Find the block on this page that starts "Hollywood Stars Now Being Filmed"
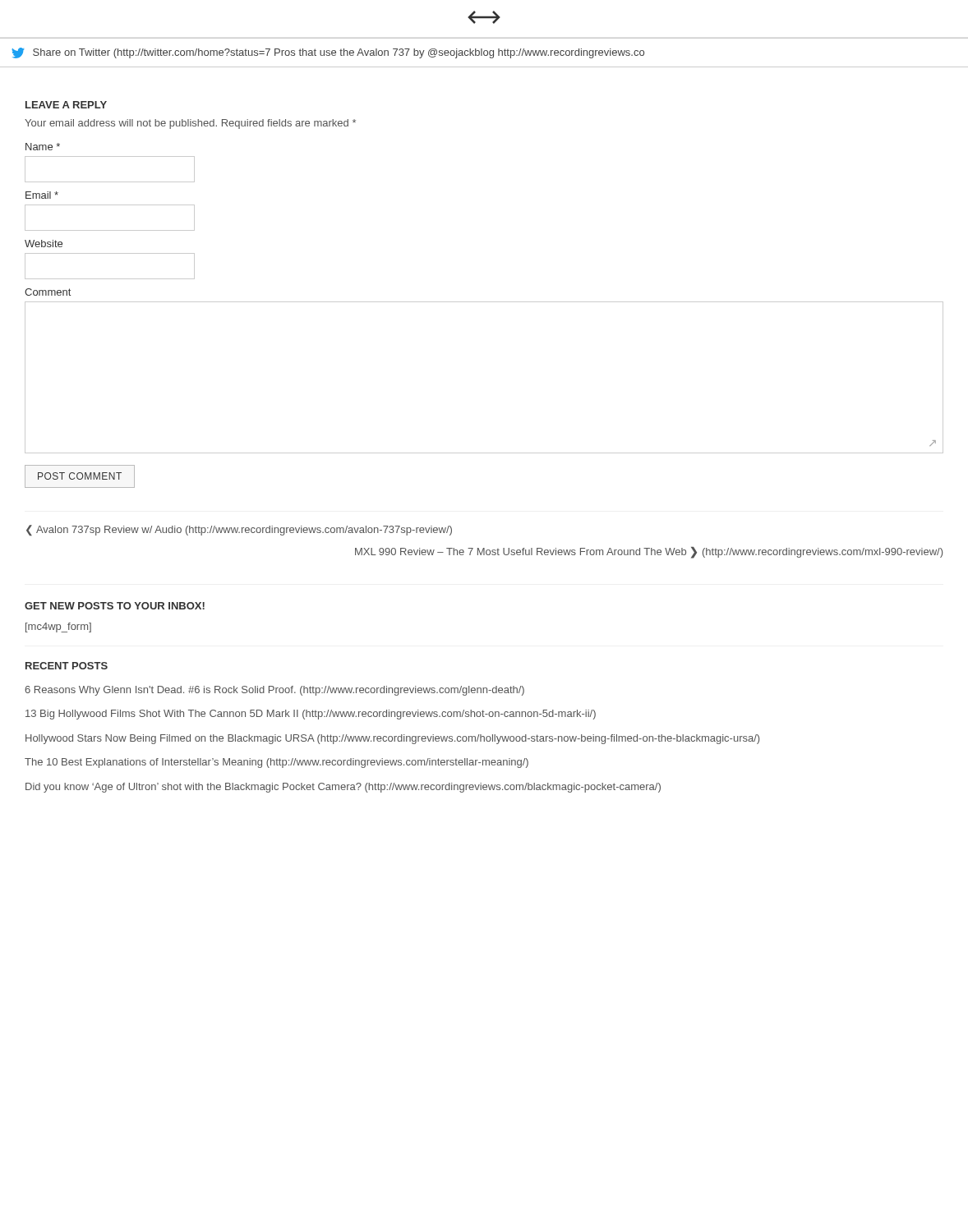This screenshot has width=968, height=1232. coord(392,738)
